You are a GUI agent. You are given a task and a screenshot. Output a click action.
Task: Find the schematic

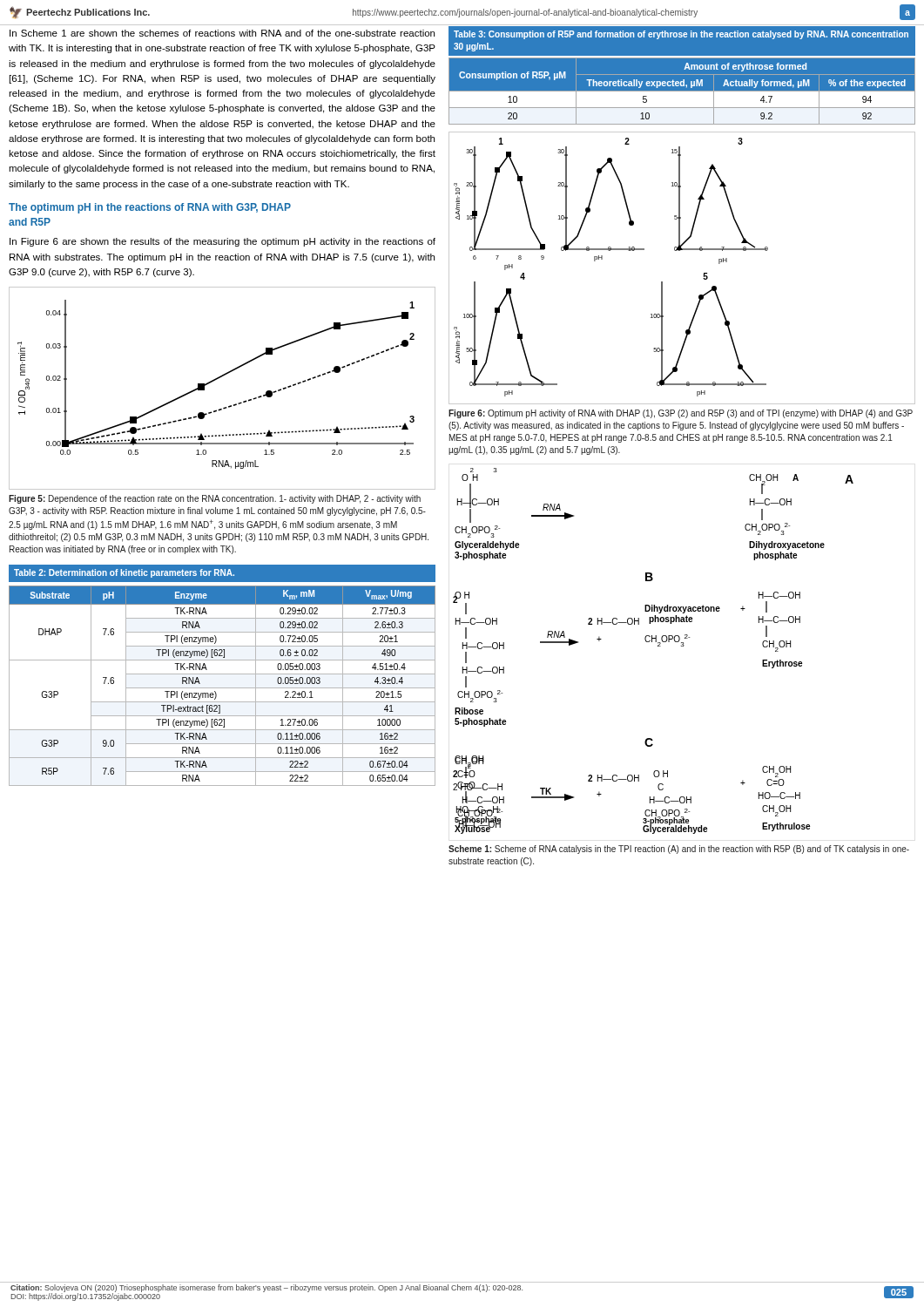tap(682, 652)
